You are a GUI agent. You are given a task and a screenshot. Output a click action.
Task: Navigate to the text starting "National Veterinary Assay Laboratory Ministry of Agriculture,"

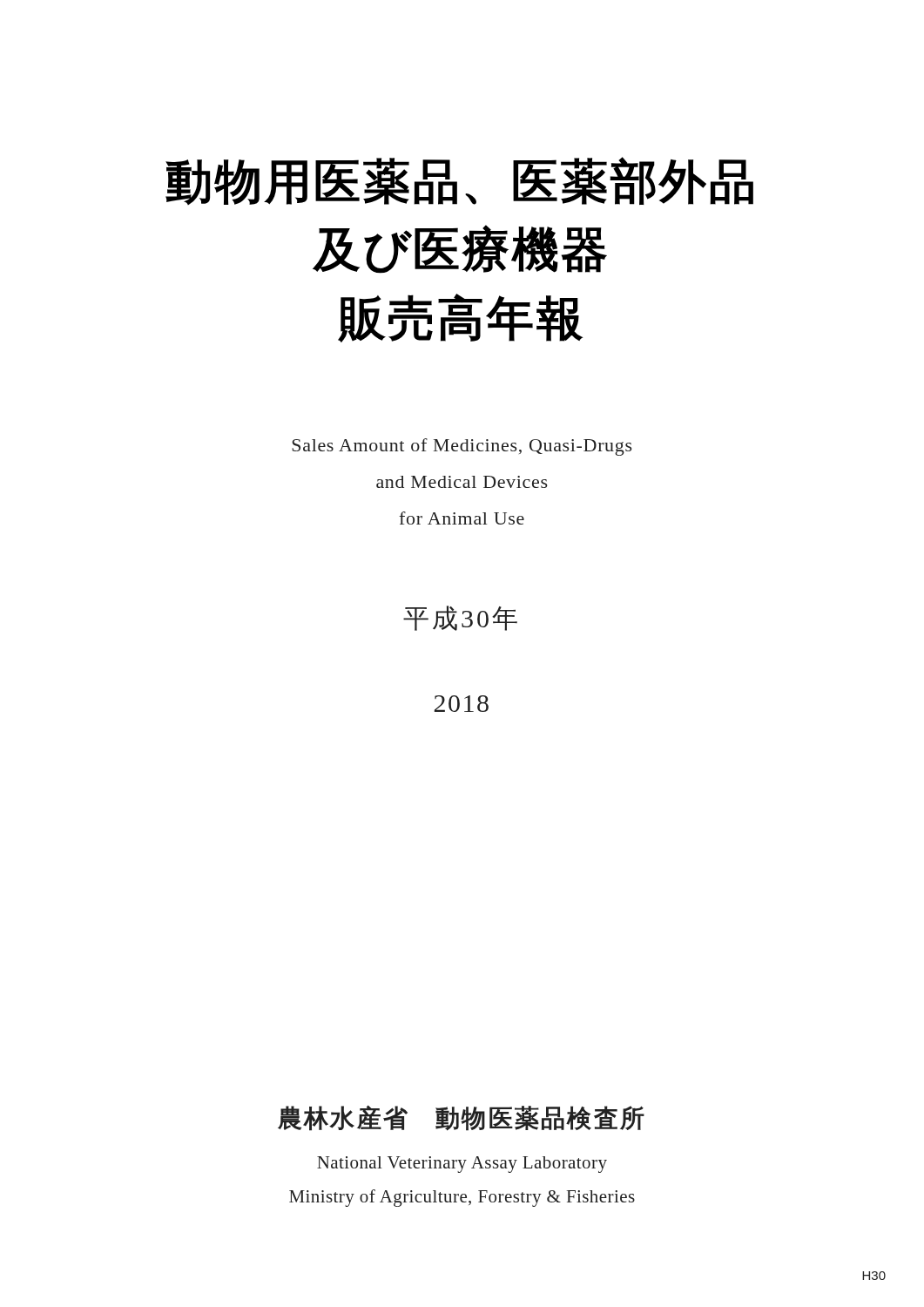point(462,1179)
